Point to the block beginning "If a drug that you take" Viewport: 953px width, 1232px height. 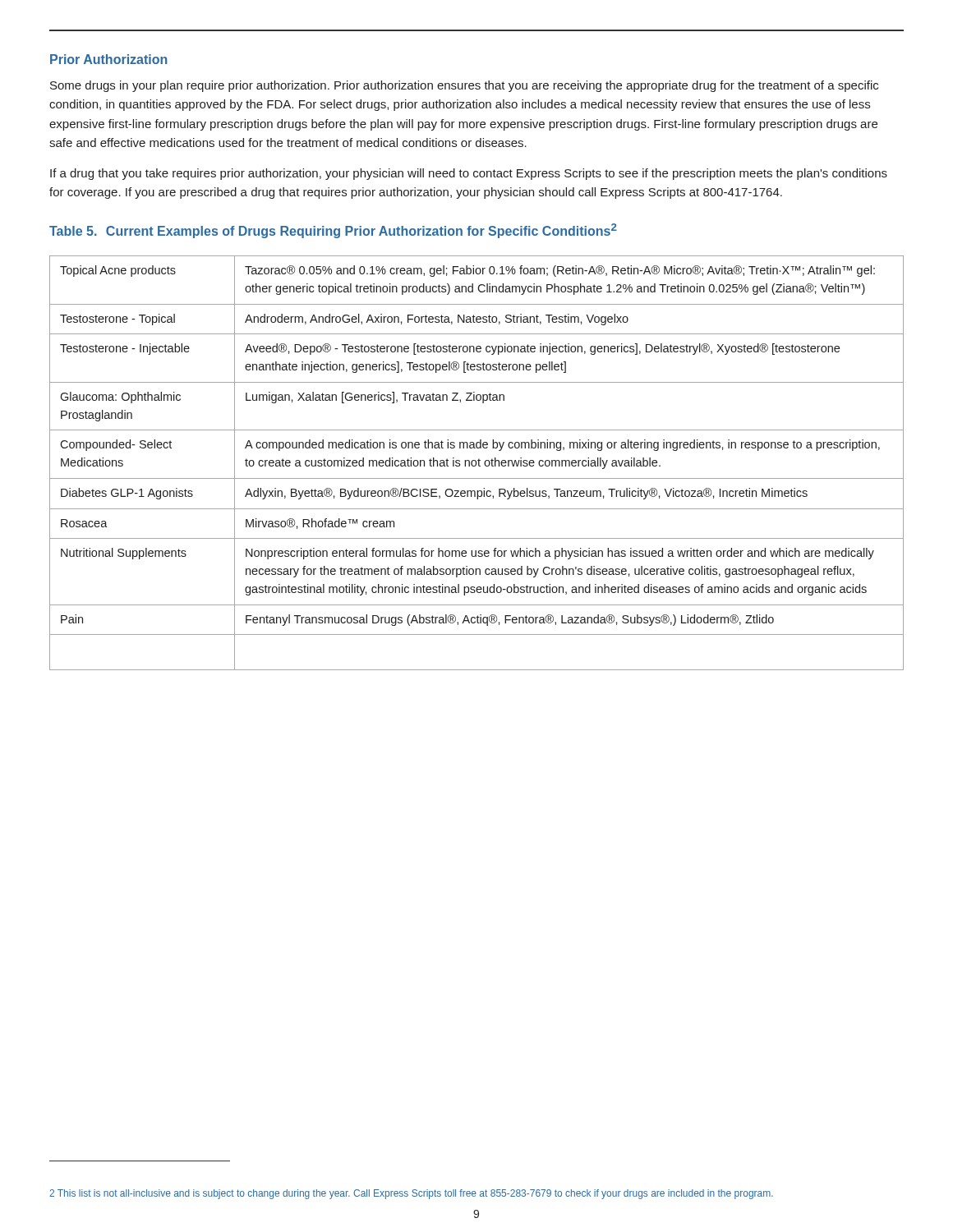[x=468, y=182]
